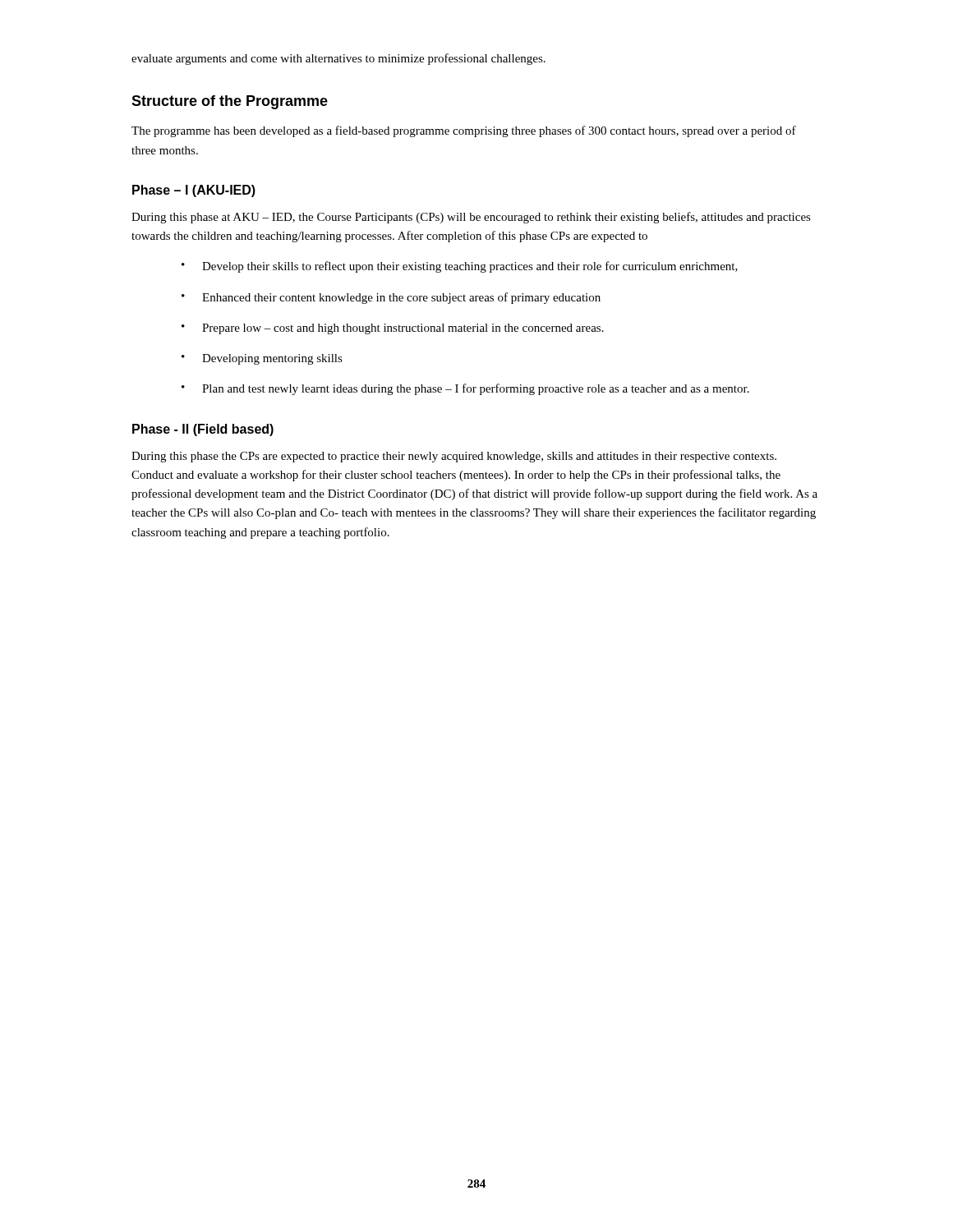Find the element starting "• Develop their skills to"

click(459, 267)
